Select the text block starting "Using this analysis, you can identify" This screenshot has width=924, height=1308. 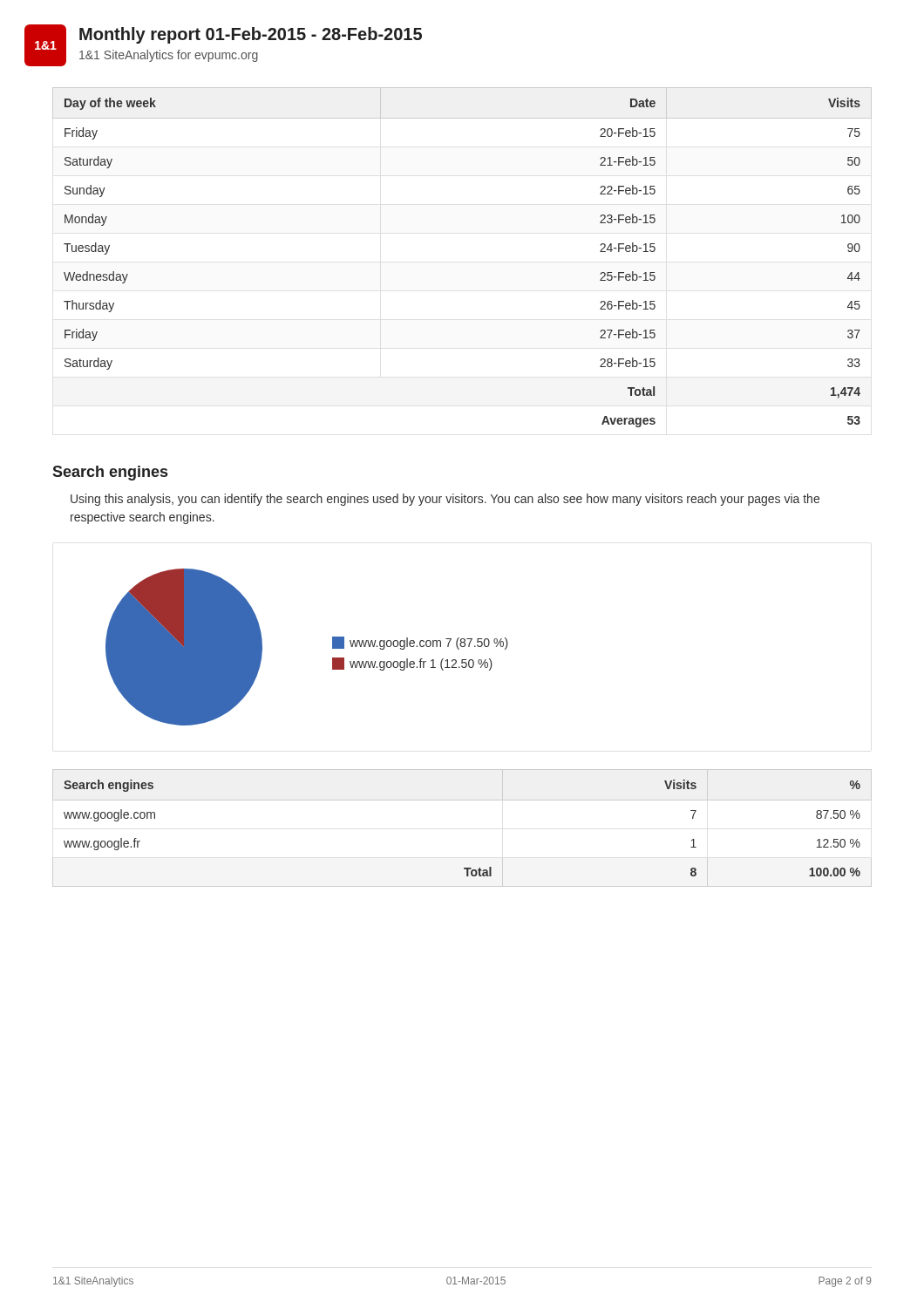pyautogui.click(x=445, y=508)
